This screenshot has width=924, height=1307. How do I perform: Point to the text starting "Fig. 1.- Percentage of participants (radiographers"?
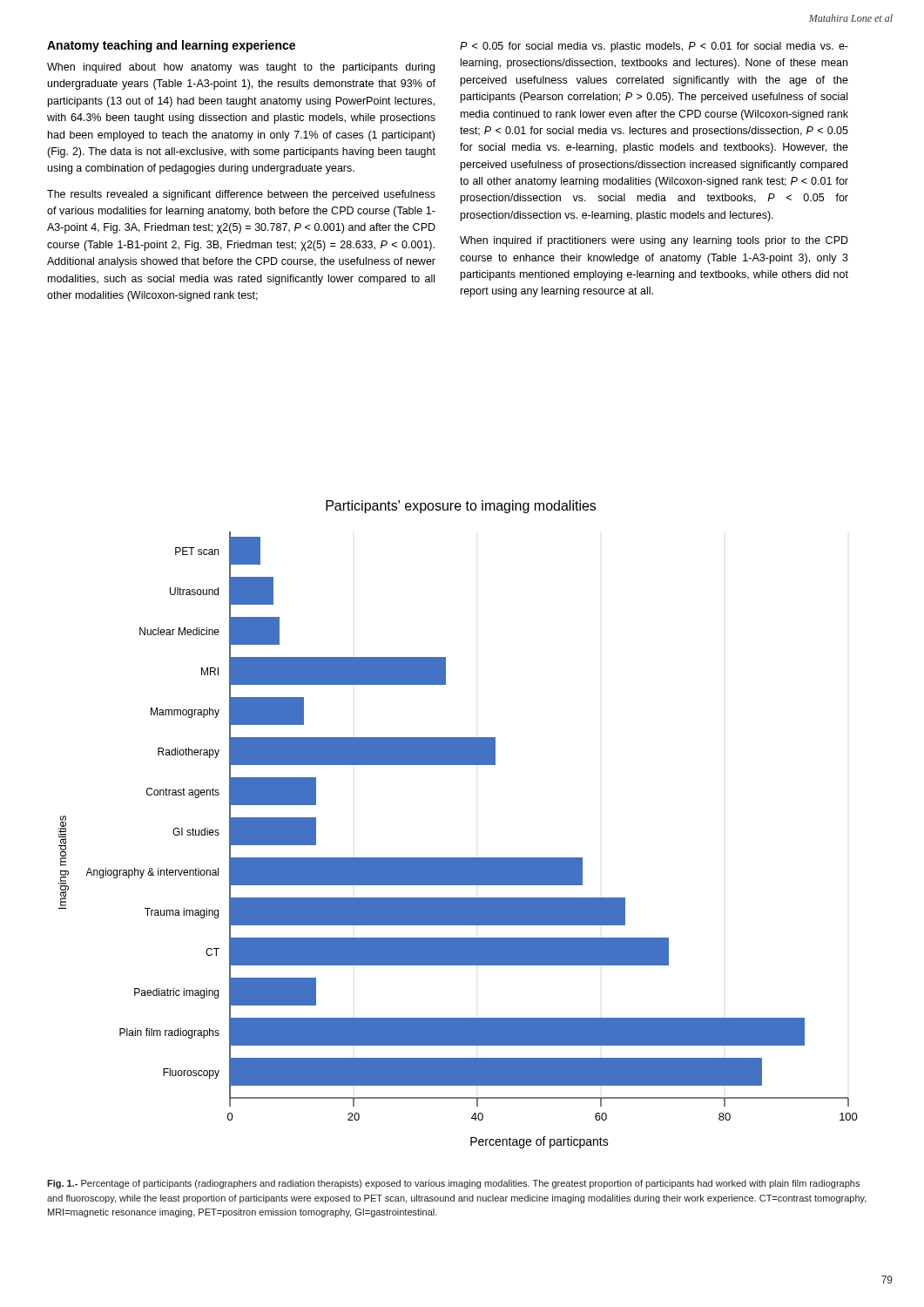[457, 1198]
